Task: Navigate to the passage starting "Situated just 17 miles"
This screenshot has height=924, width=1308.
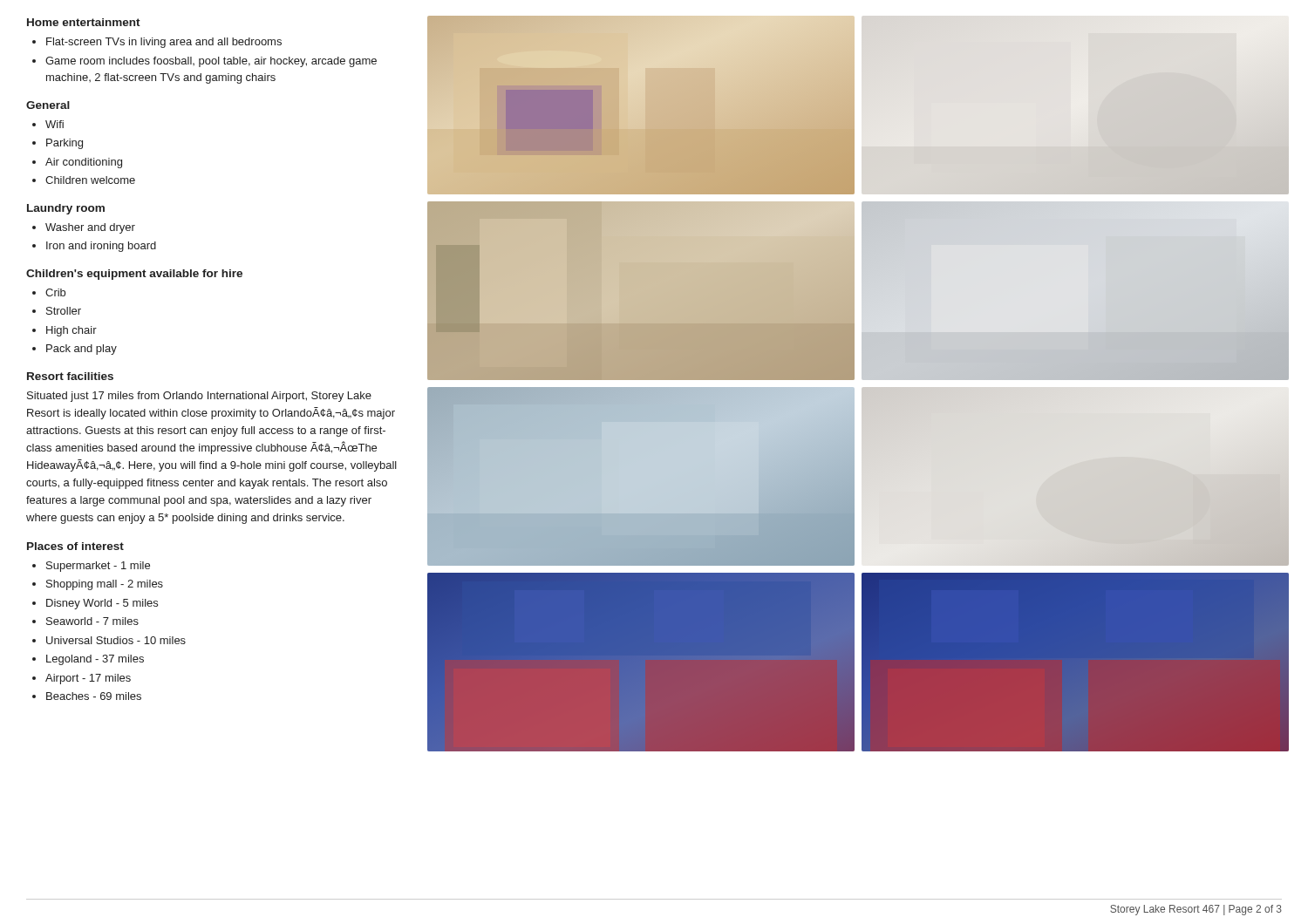Action: pyautogui.click(x=212, y=456)
